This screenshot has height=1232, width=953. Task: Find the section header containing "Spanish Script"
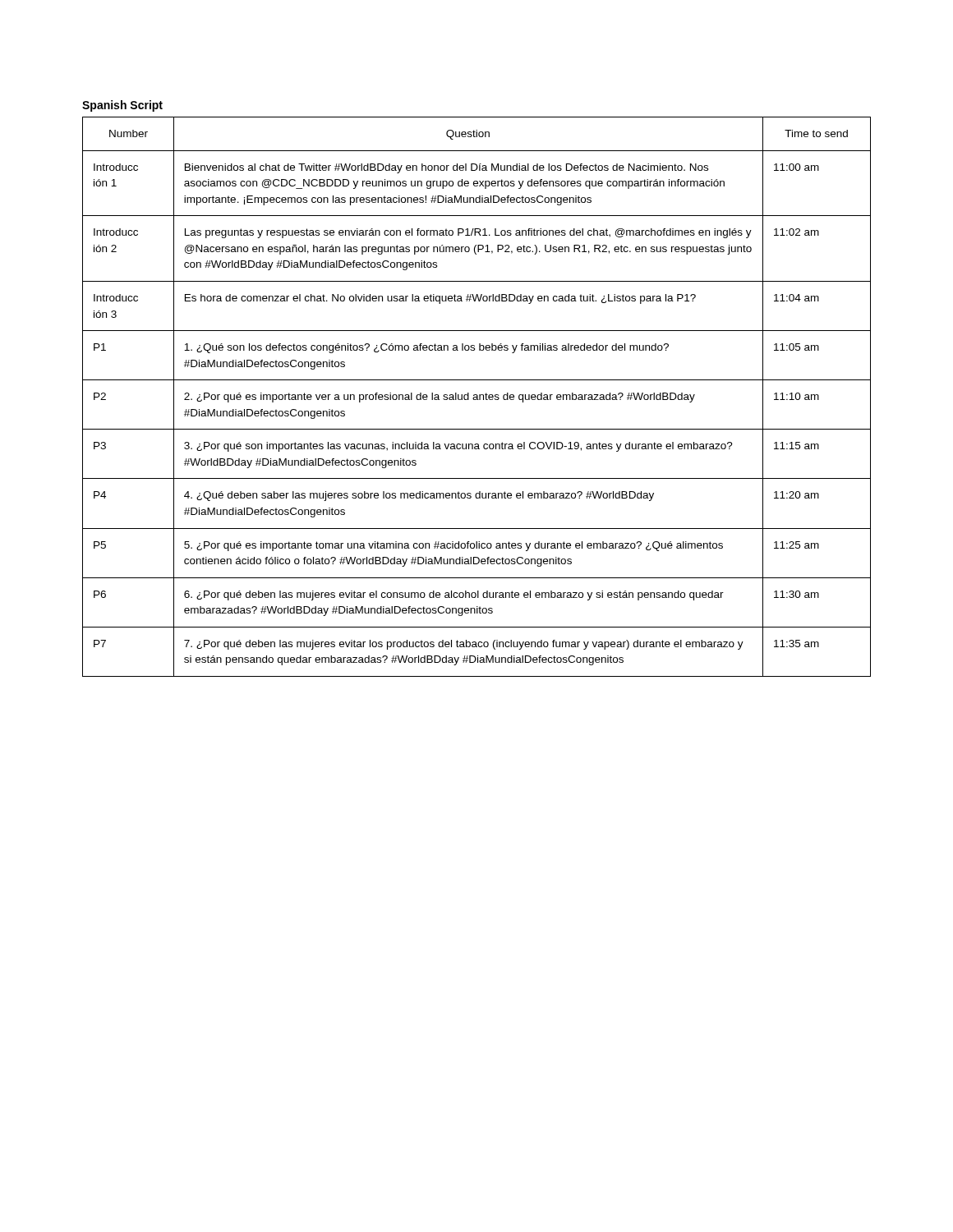[122, 105]
